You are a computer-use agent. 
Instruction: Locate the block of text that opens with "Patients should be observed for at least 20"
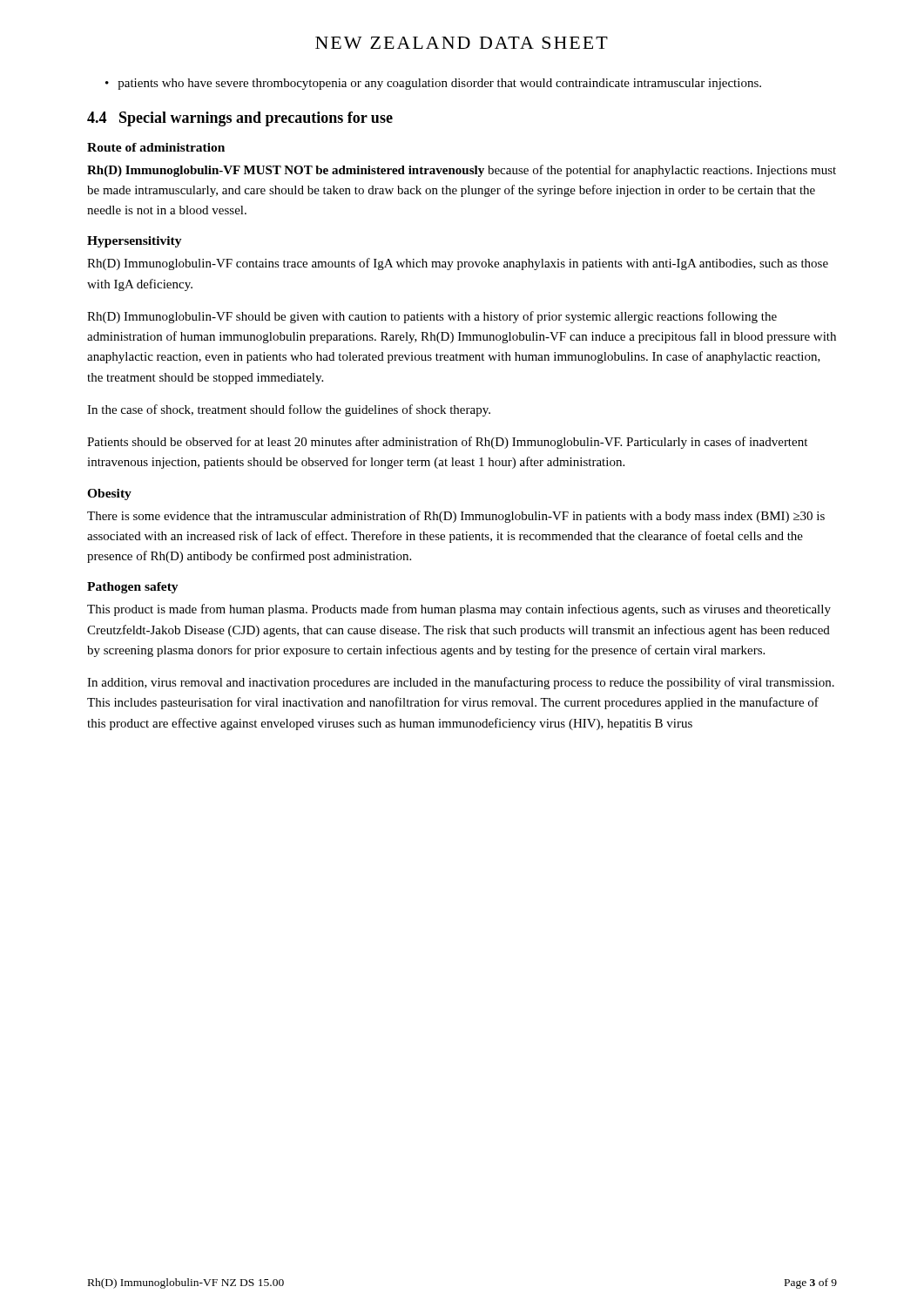pos(447,452)
